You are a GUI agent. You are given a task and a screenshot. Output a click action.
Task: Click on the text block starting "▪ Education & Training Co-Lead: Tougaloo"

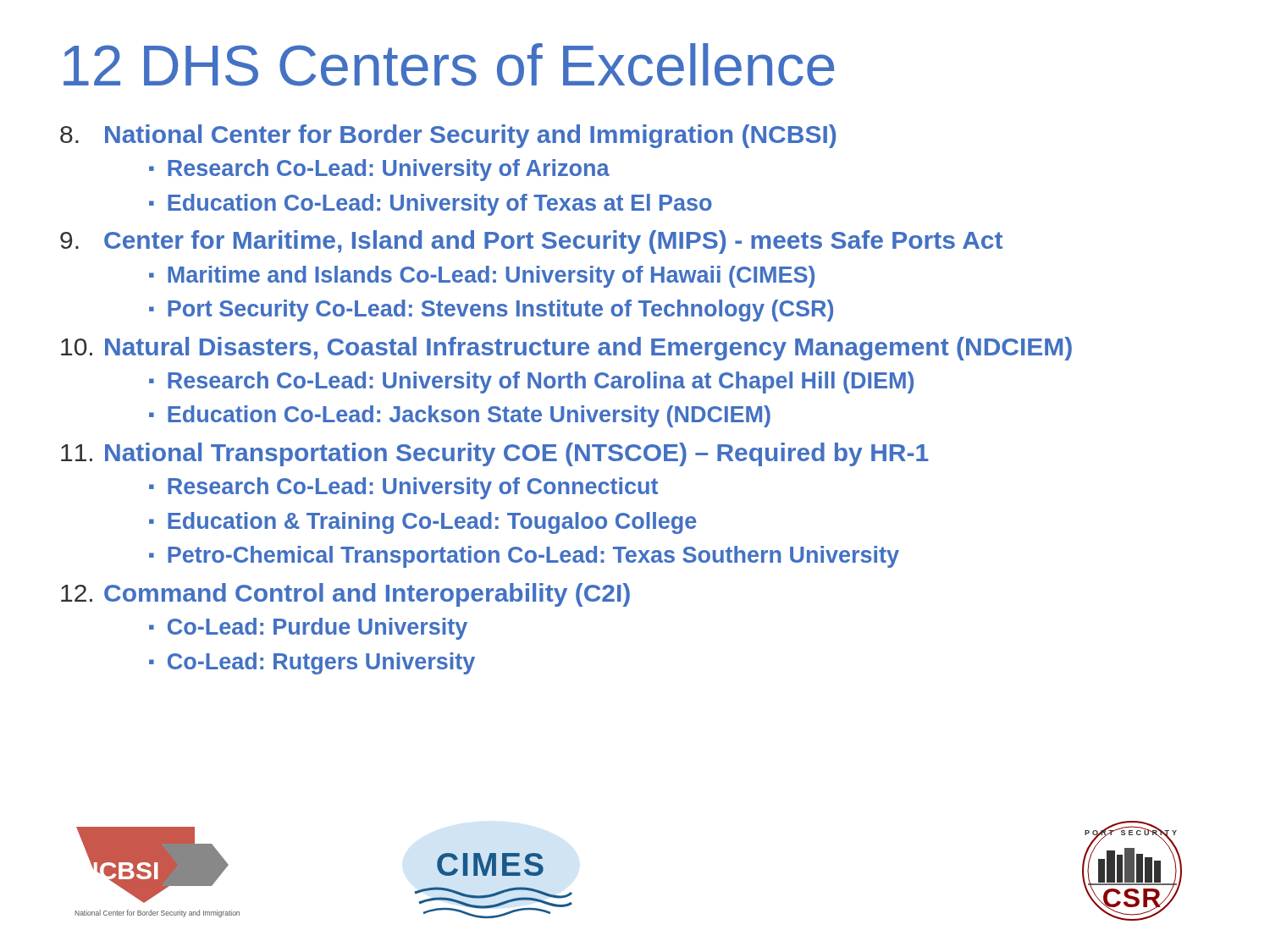point(423,521)
